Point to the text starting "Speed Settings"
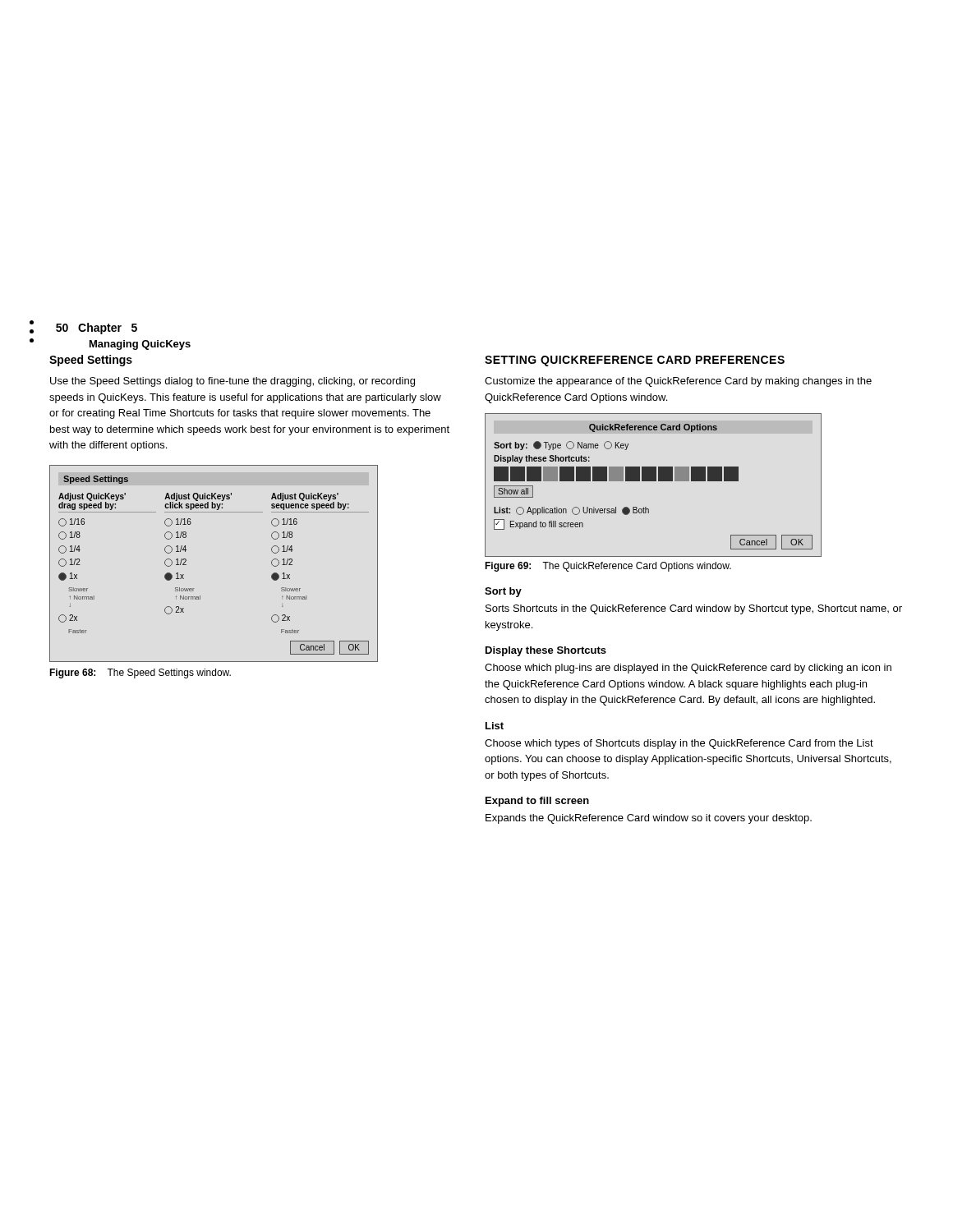 91,360
